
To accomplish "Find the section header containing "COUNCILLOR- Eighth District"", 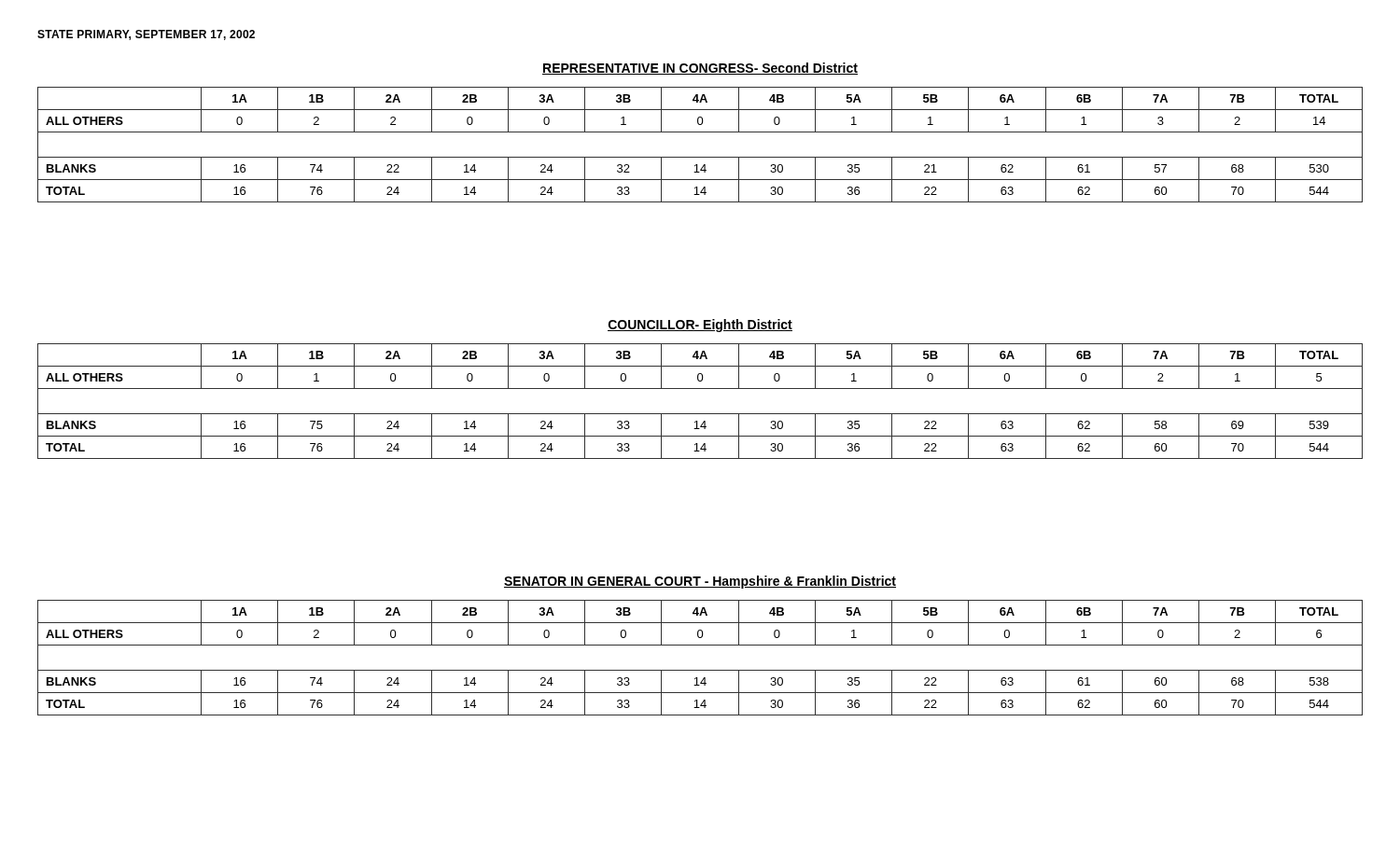I will (x=700, y=325).
